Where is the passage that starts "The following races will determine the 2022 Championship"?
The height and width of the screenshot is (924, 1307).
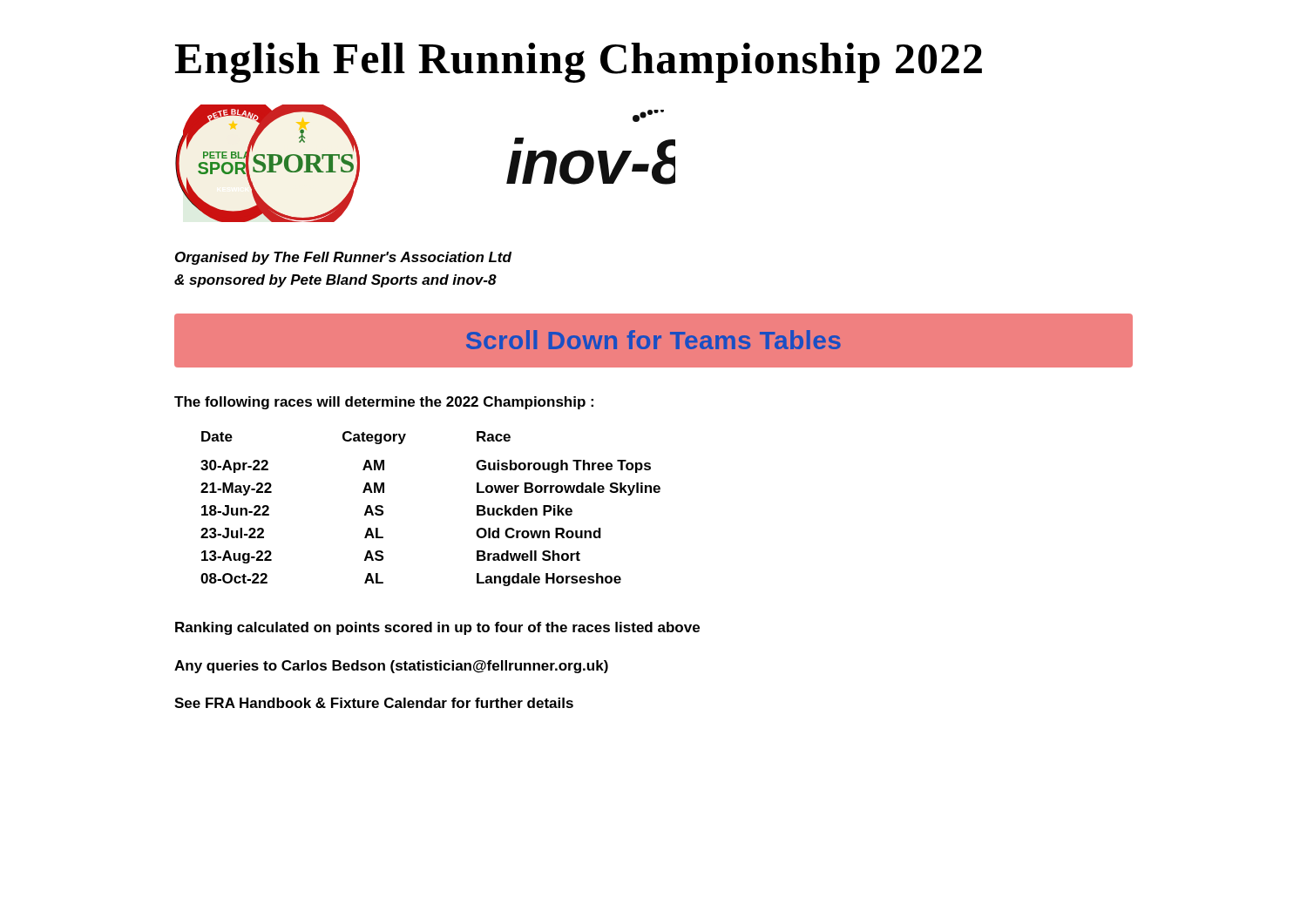click(384, 403)
